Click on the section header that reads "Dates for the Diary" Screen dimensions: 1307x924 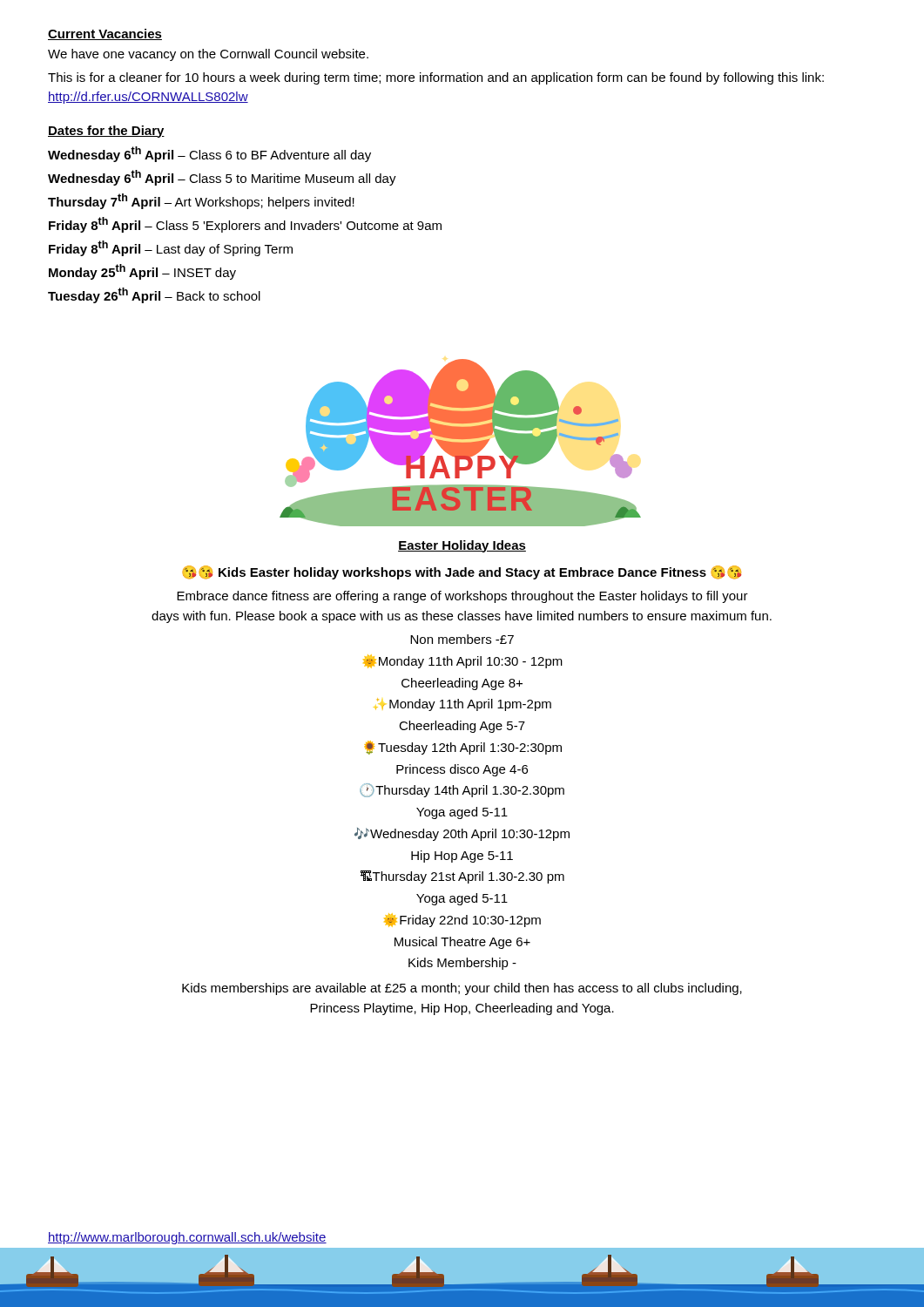106,130
